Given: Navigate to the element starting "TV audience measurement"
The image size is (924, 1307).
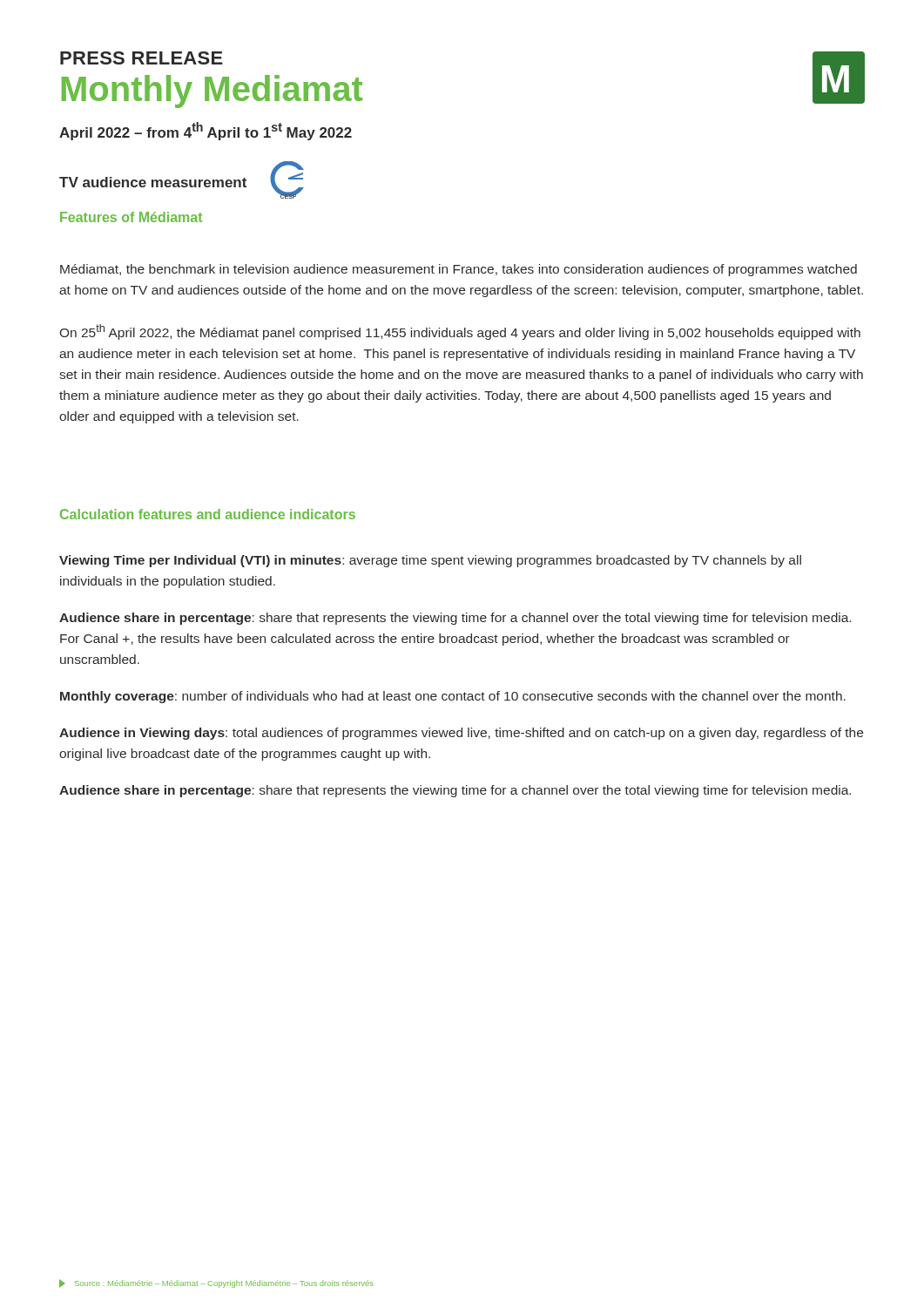Looking at the screenshot, I should coord(153,183).
